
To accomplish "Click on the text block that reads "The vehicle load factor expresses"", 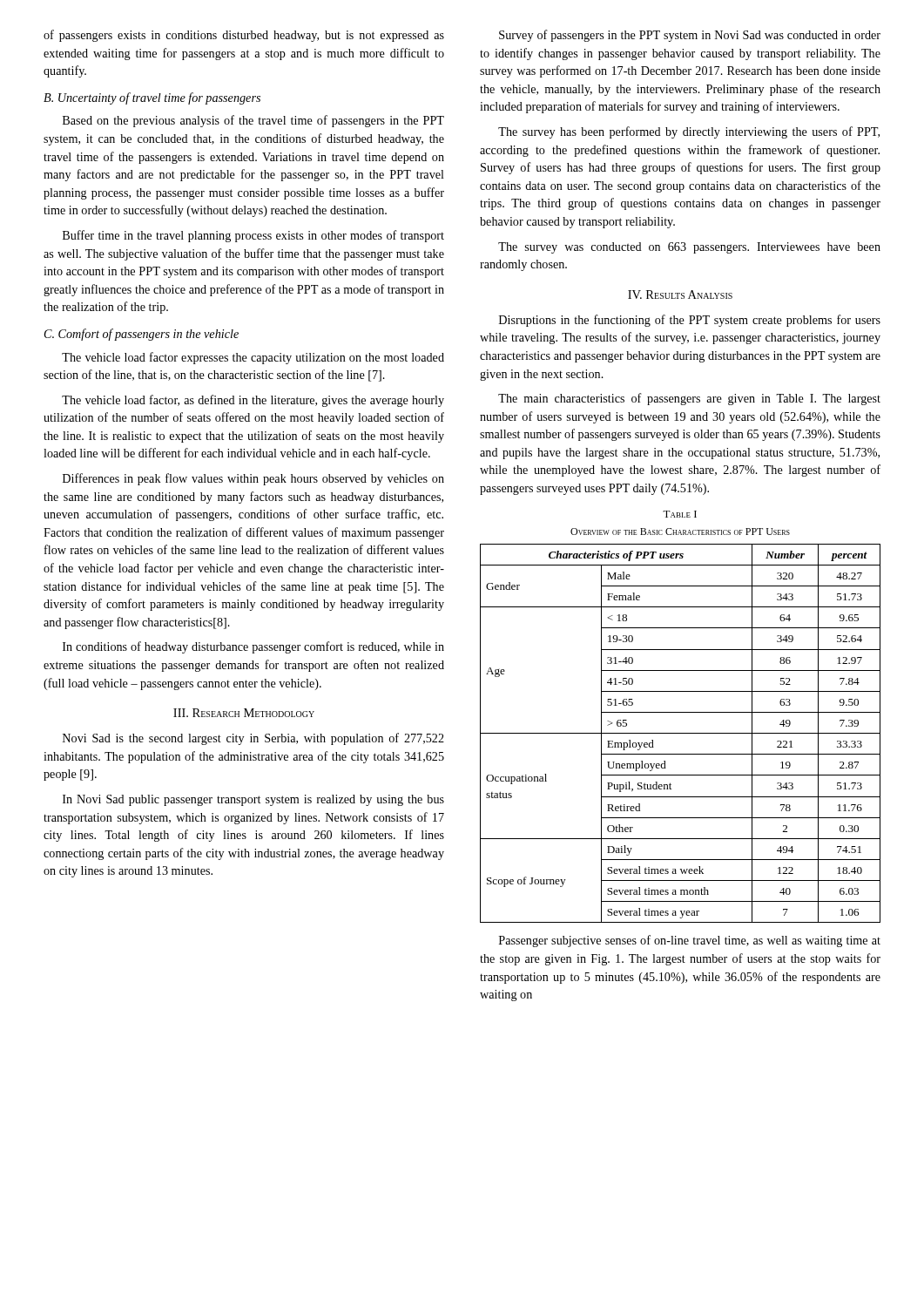I will click(244, 366).
